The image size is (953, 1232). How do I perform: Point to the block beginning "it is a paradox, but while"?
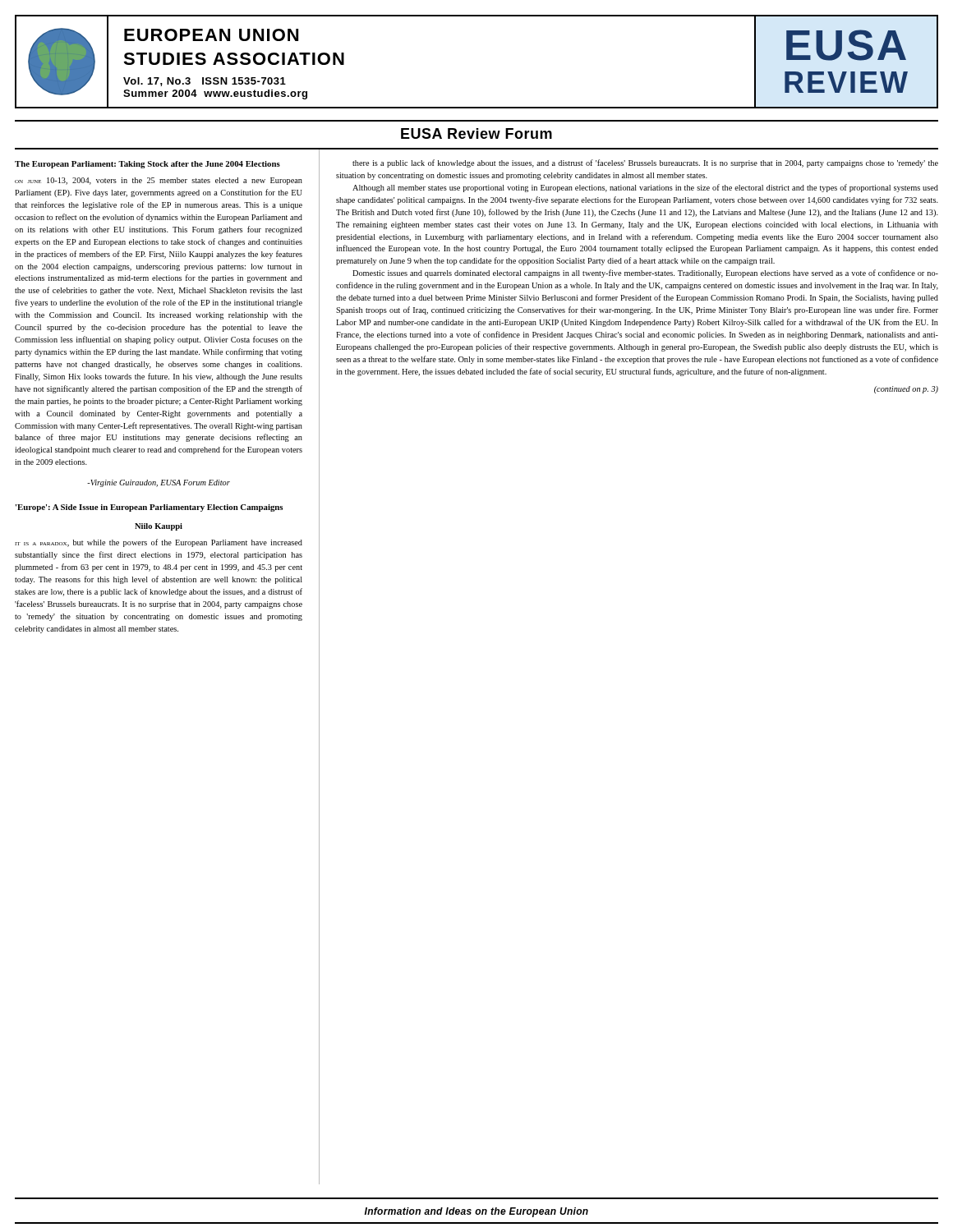159,586
